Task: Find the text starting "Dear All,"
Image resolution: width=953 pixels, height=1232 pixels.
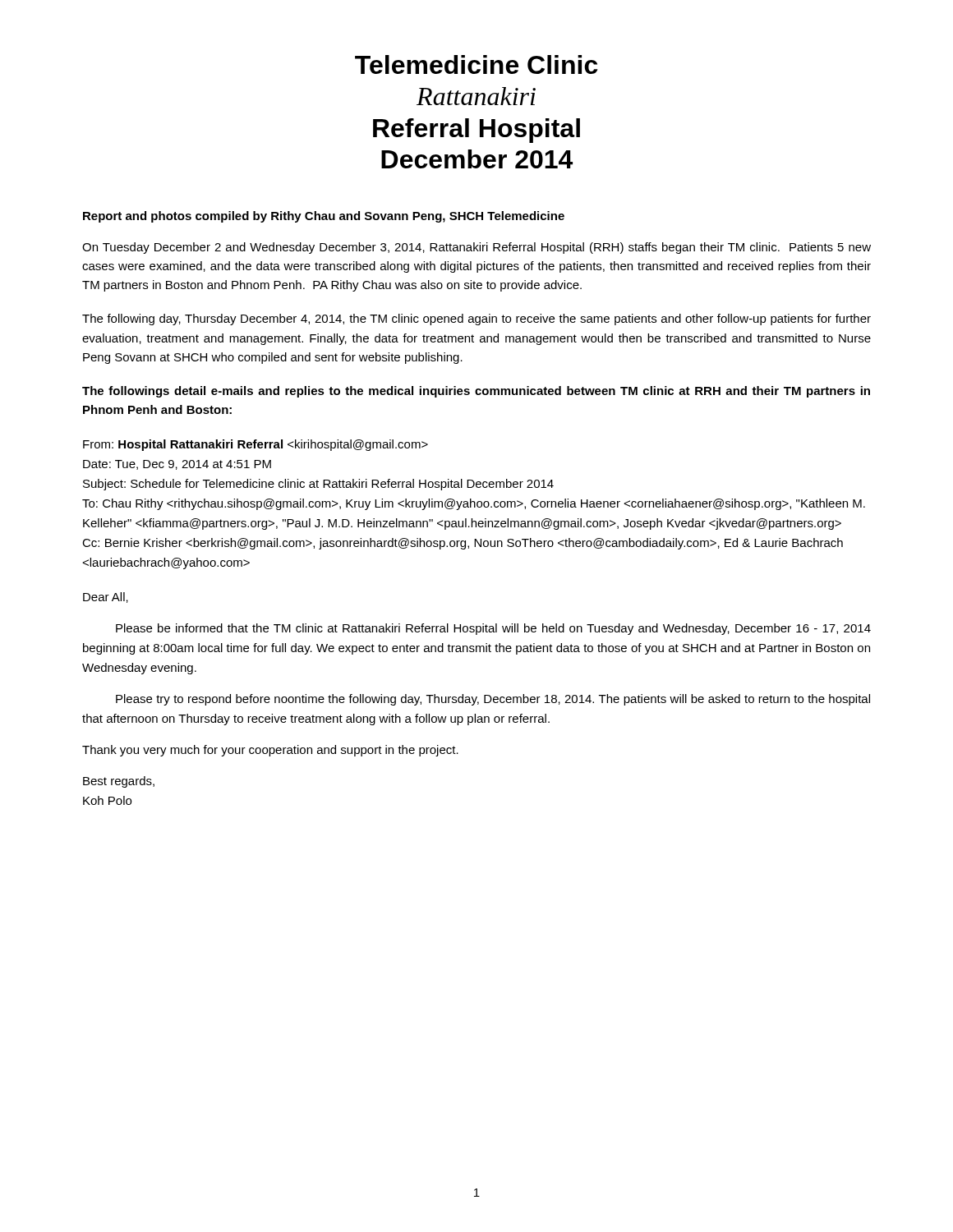Action: [105, 596]
